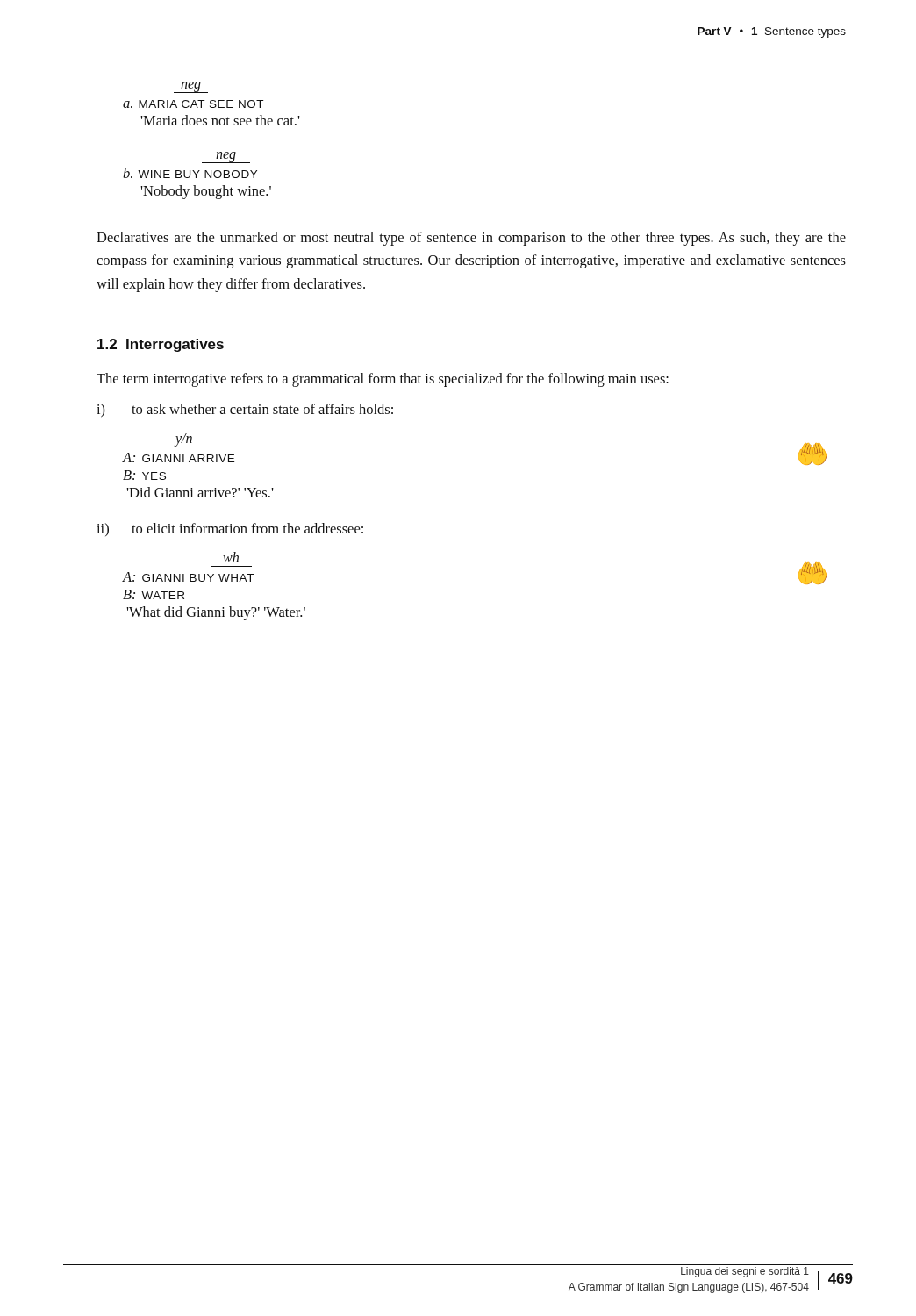Click where it says "1.2 Interrogatives"
Screen dimensions: 1316x916
[x=160, y=344]
